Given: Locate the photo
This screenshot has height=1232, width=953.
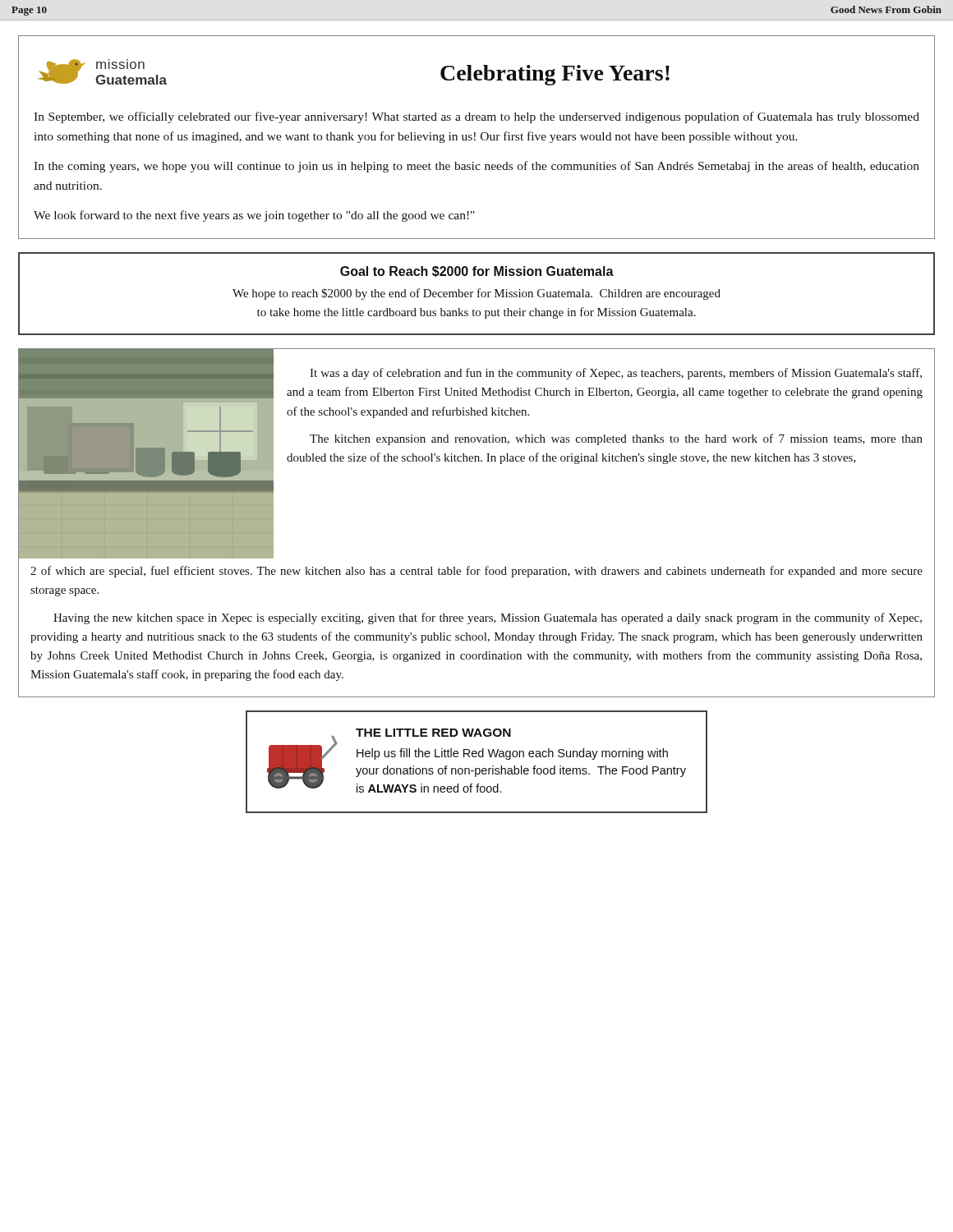Looking at the screenshot, I should [146, 456].
